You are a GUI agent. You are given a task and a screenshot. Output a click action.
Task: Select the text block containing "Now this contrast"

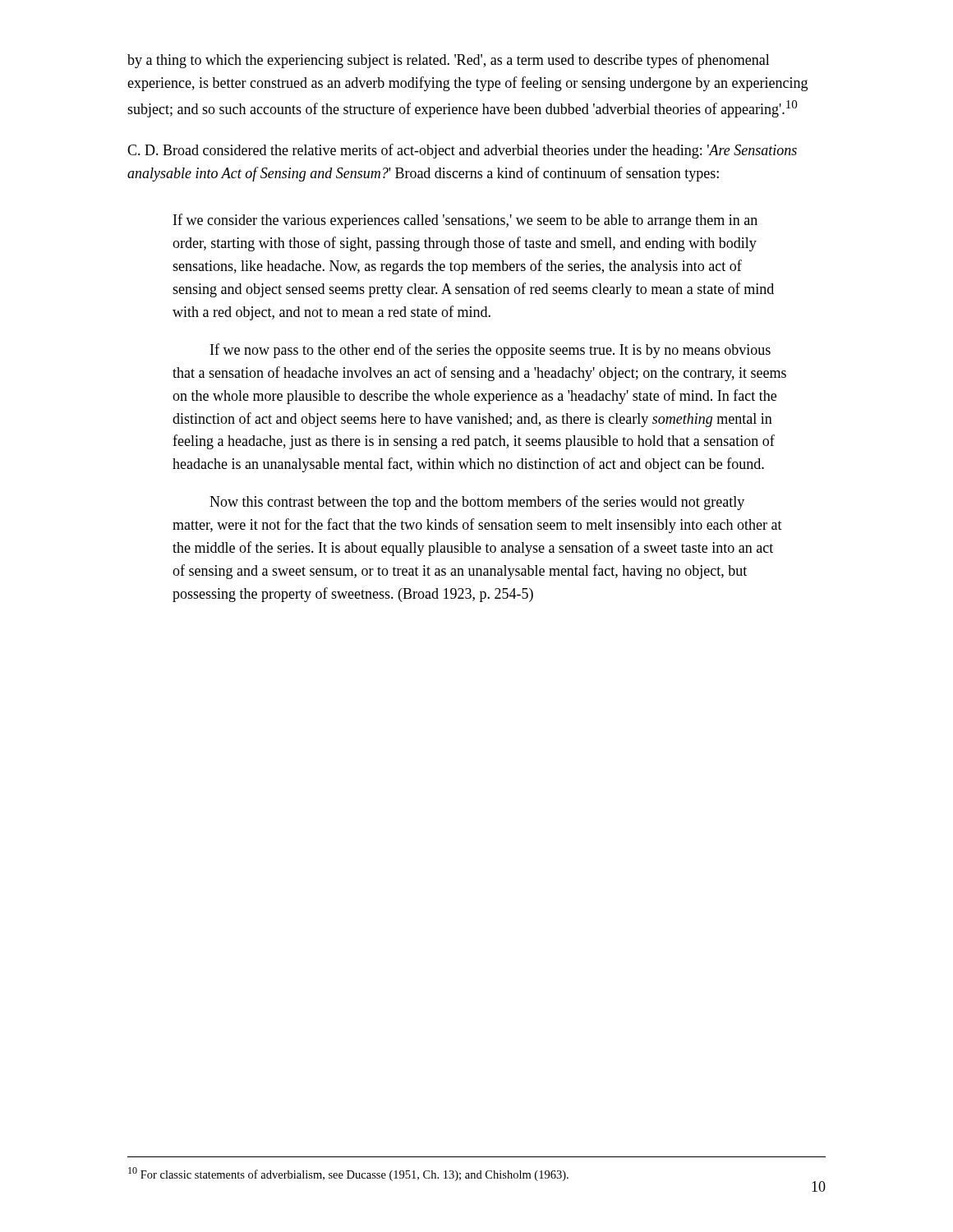(481, 549)
